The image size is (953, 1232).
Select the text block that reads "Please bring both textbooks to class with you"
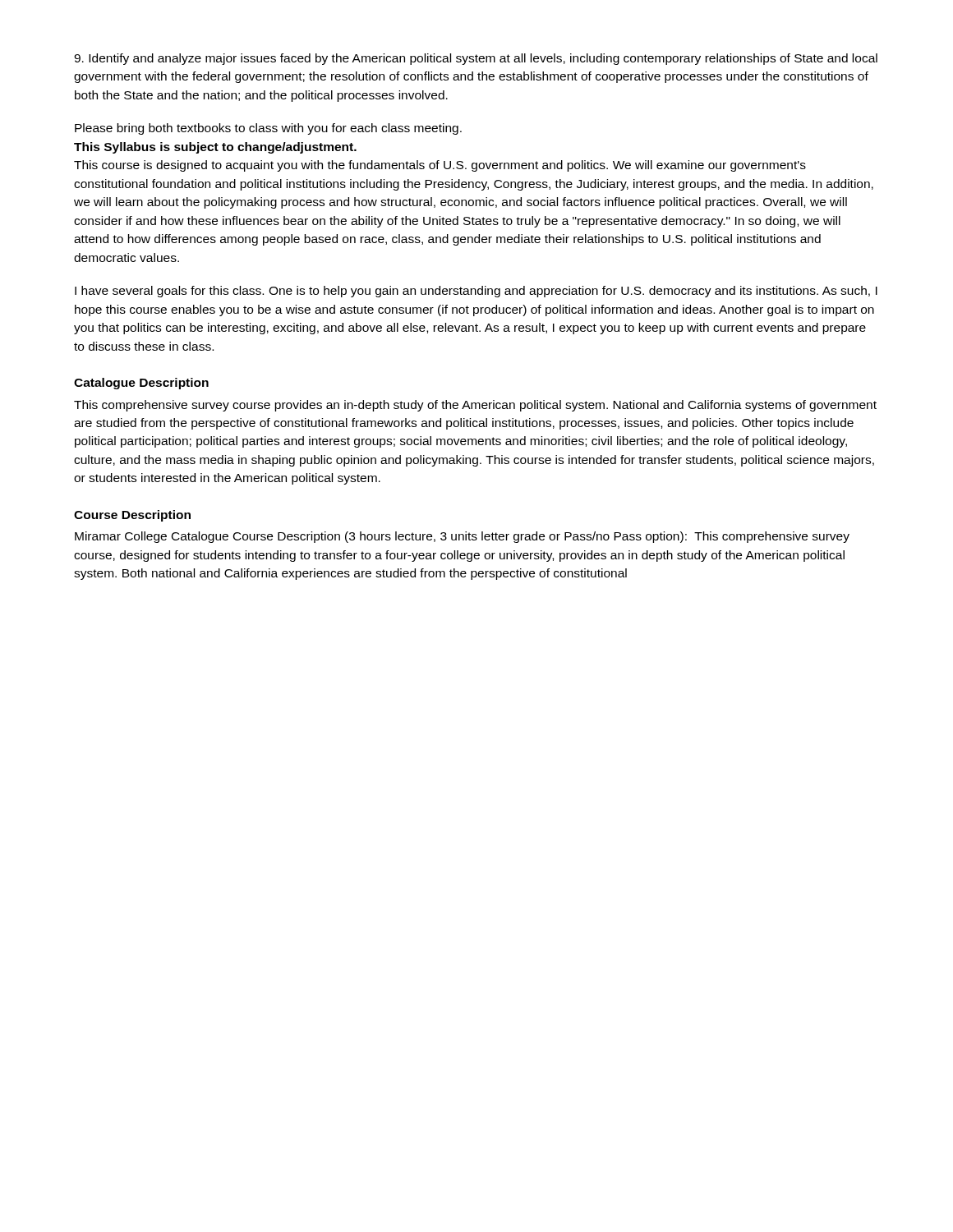pyautogui.click(x=476, y=193)
